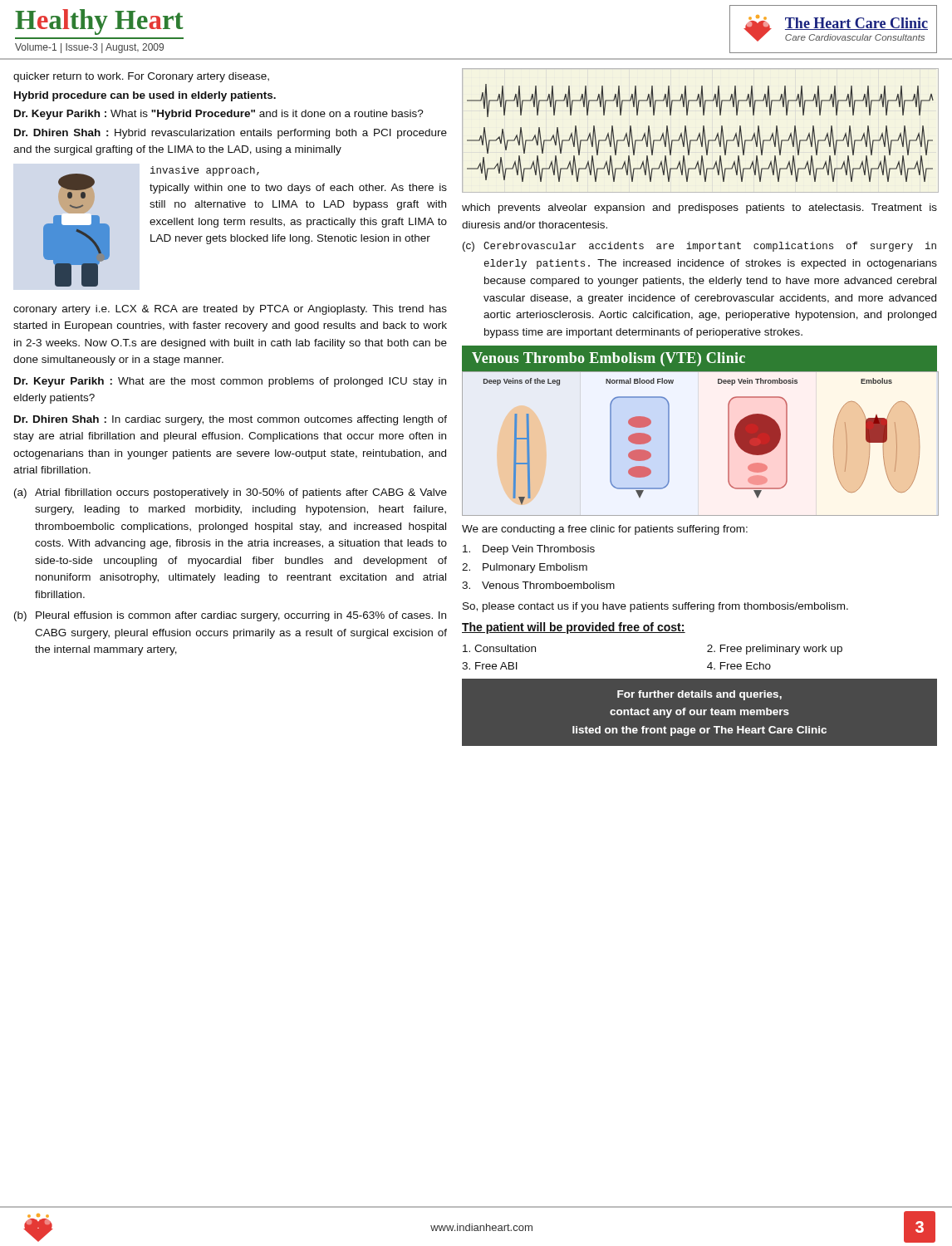The image size is (952, 1246).
Task: Click on the photo
Action: 76,228
